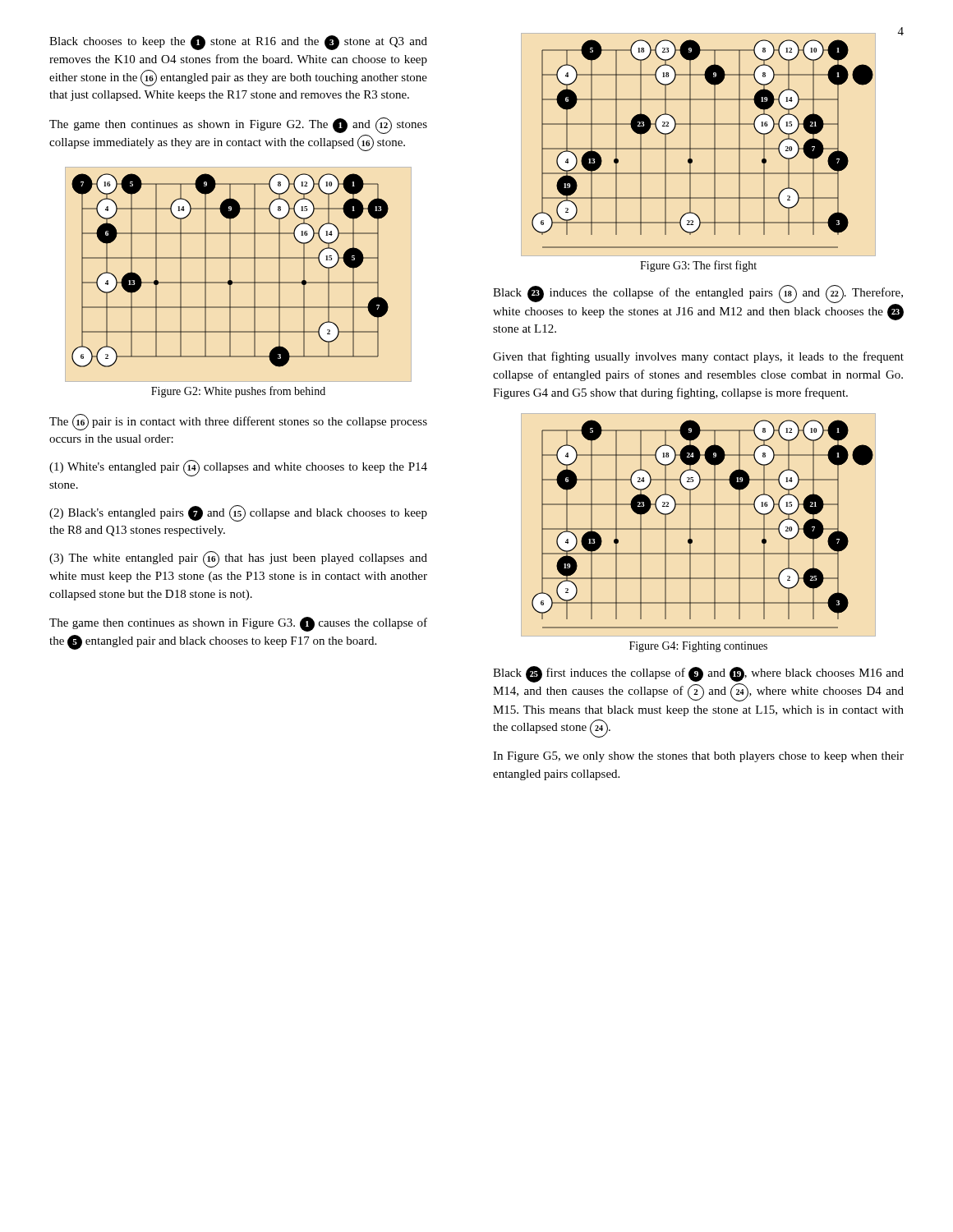Locate the text block that reads "In Figure G5, we only"

[x=698, y=765]
